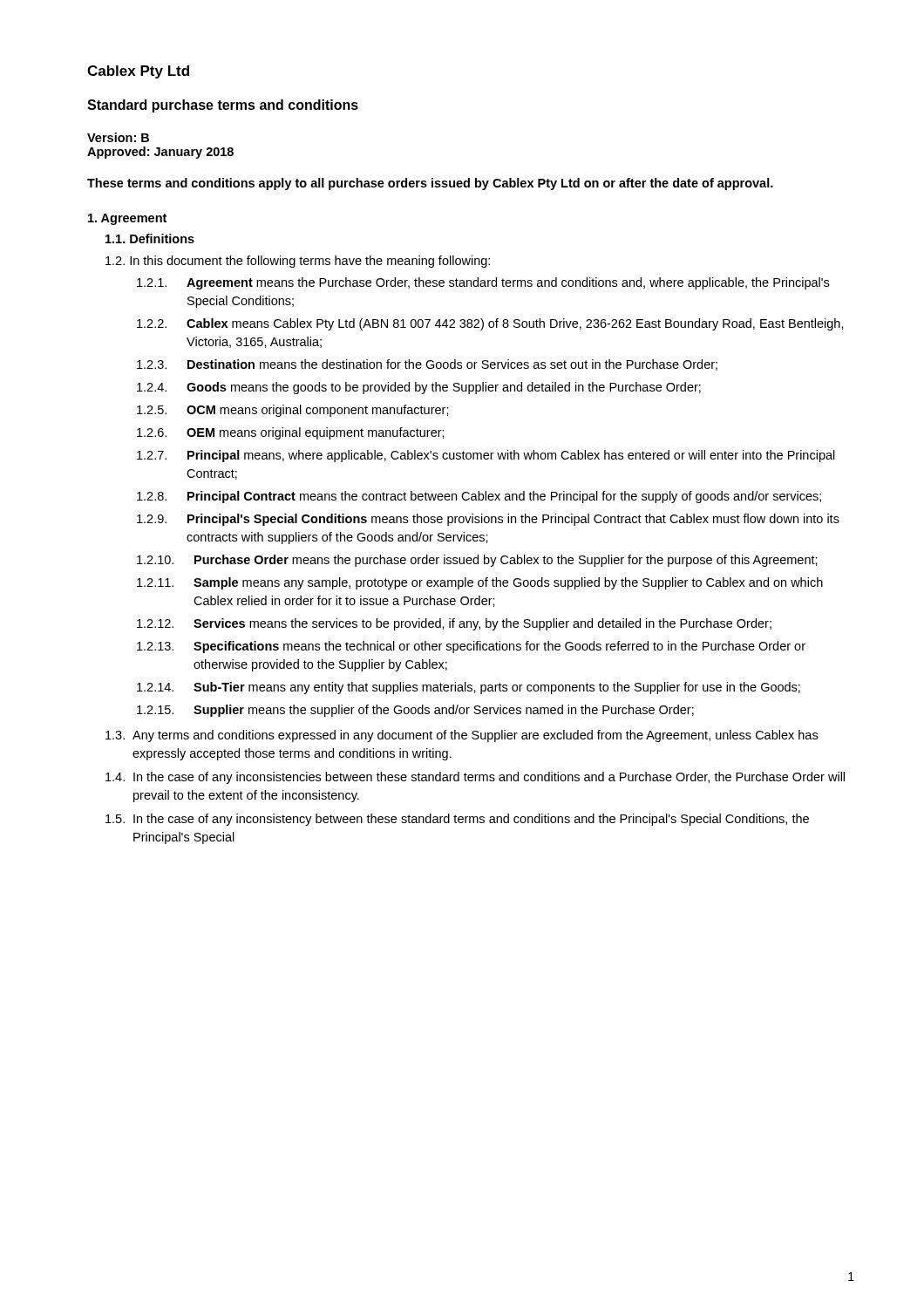The image size is (924, 1308).
Task: Click the passage that begins "2.2. Cablex means Cablex Pty Ltd (ABN 81"
Action: pyautogui.click(x=495, y=333)
